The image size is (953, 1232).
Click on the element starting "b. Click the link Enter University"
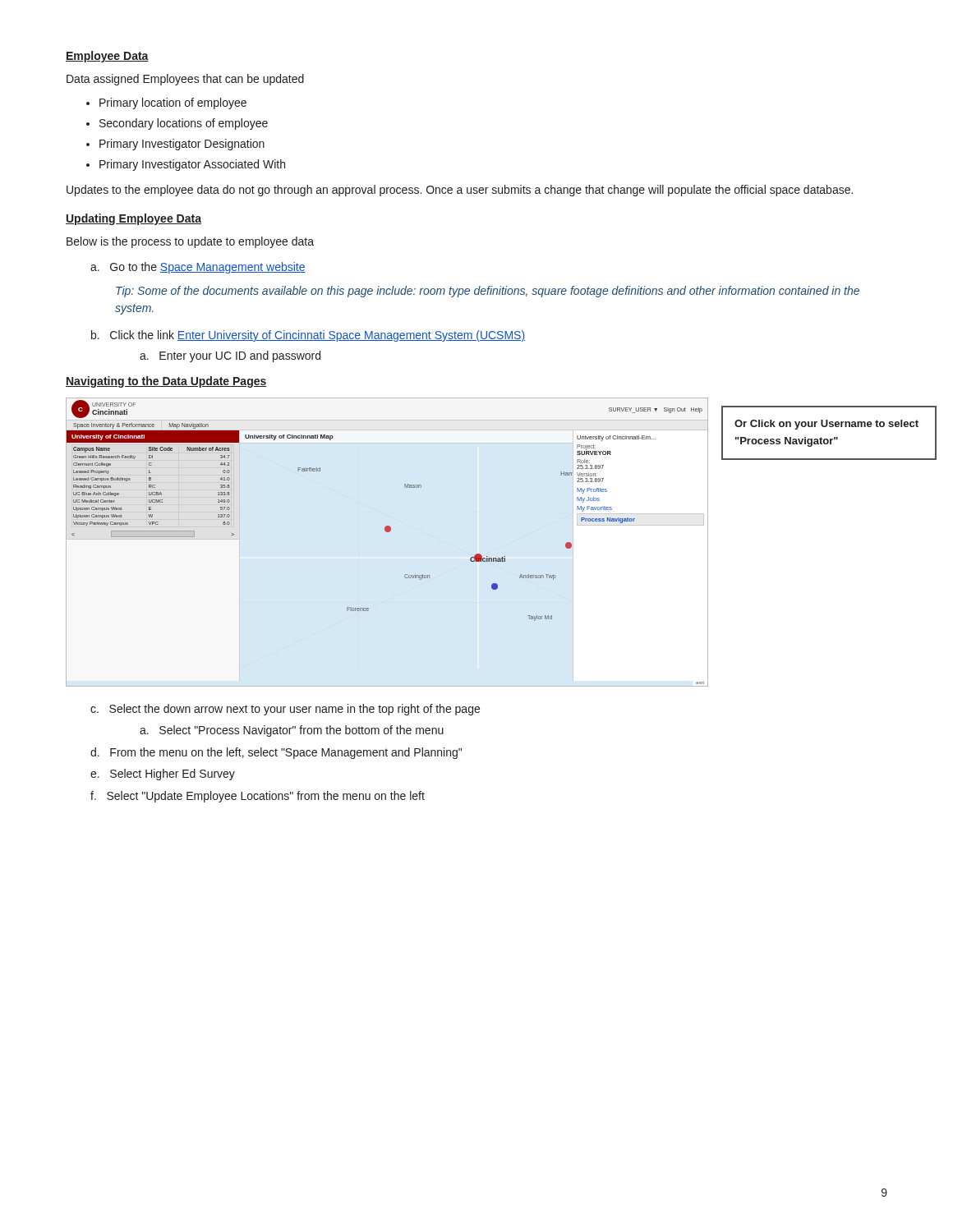tap(308, 335)
